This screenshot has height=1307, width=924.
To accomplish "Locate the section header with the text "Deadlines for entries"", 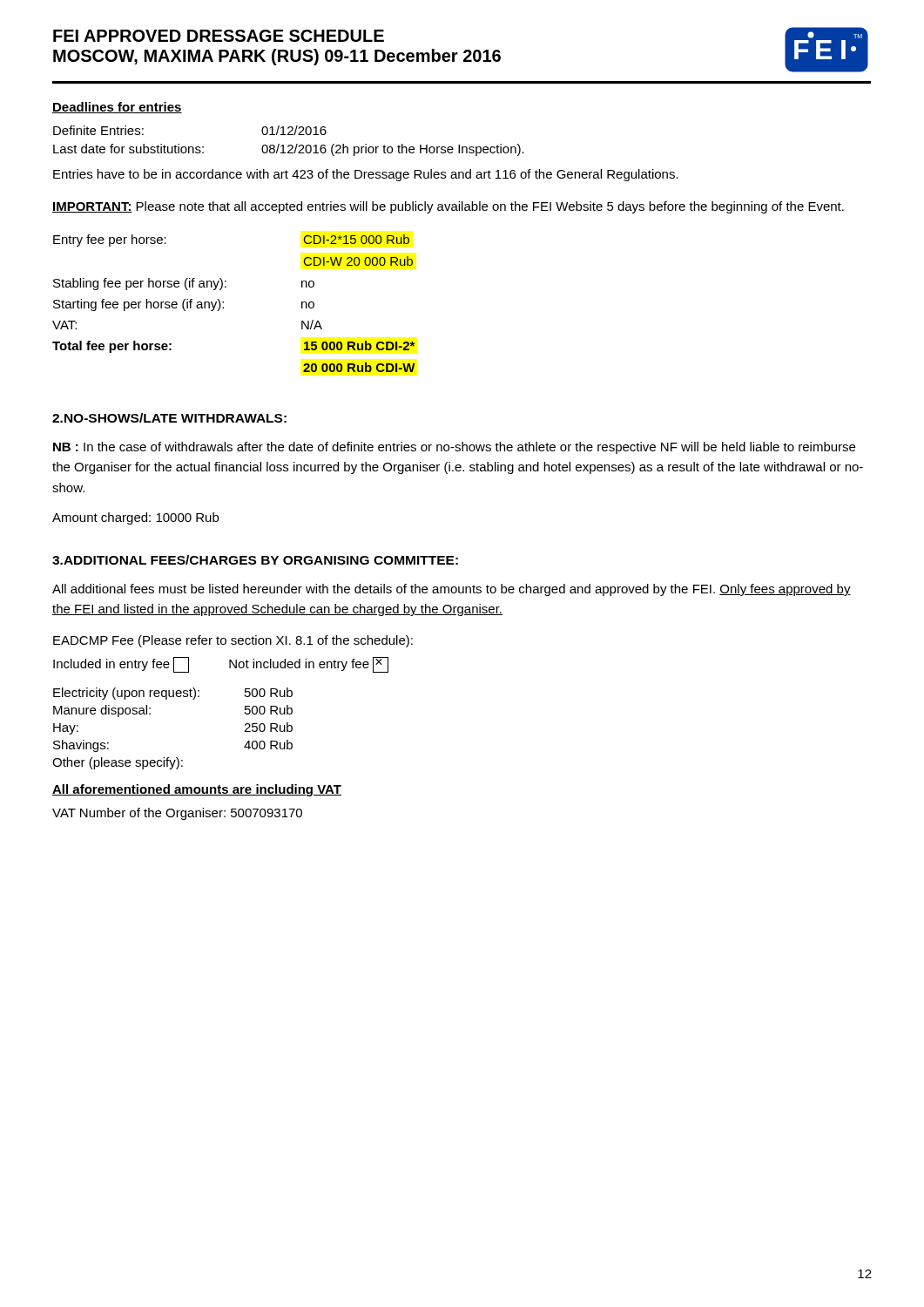I will (x=117, y=107).
